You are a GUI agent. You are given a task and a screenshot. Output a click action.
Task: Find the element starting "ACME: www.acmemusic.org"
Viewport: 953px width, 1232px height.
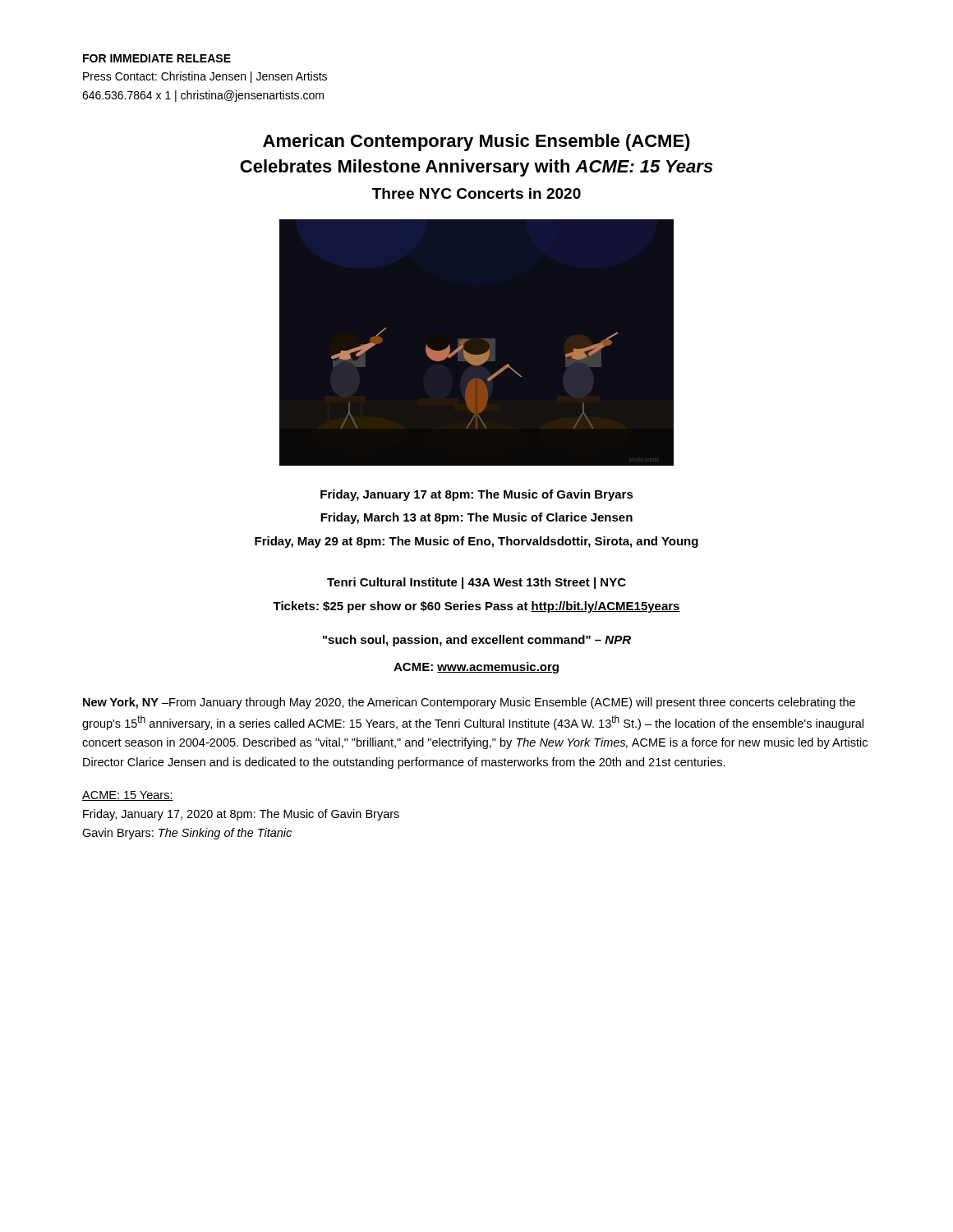tap(476, 667)
